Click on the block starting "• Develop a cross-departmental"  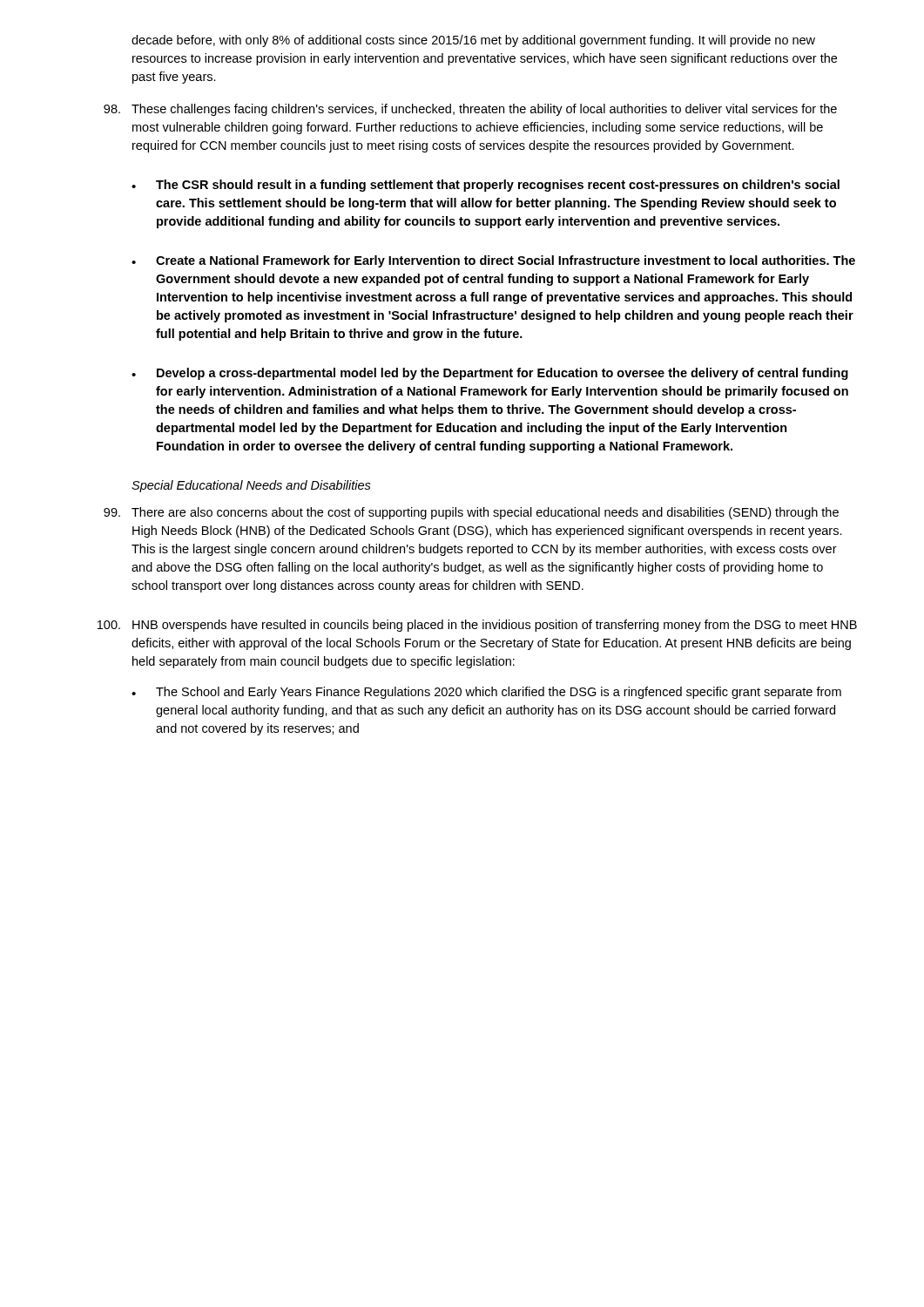tap(495, 415)
